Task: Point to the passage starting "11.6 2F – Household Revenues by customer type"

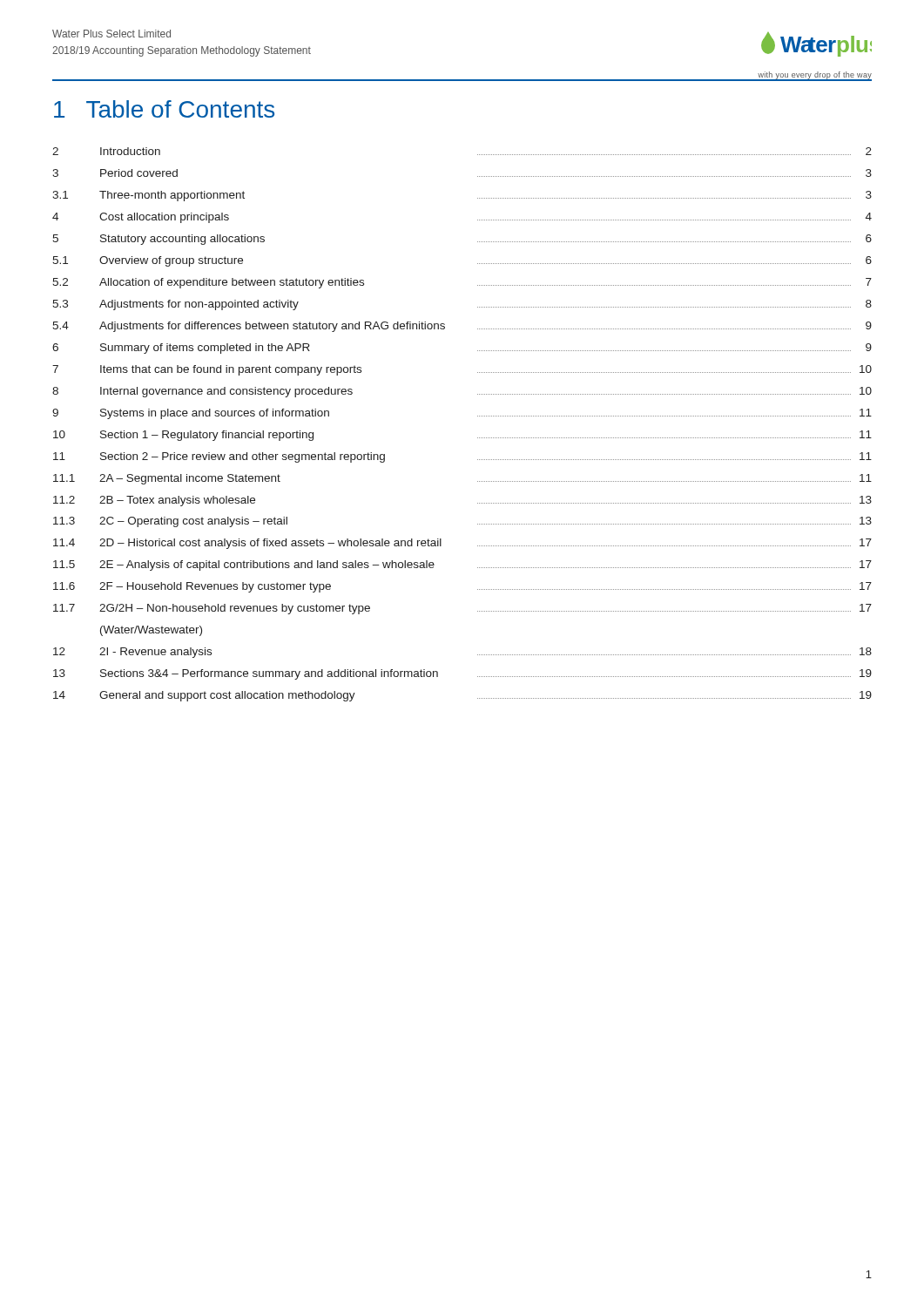Action: click(x=62, y=587)
